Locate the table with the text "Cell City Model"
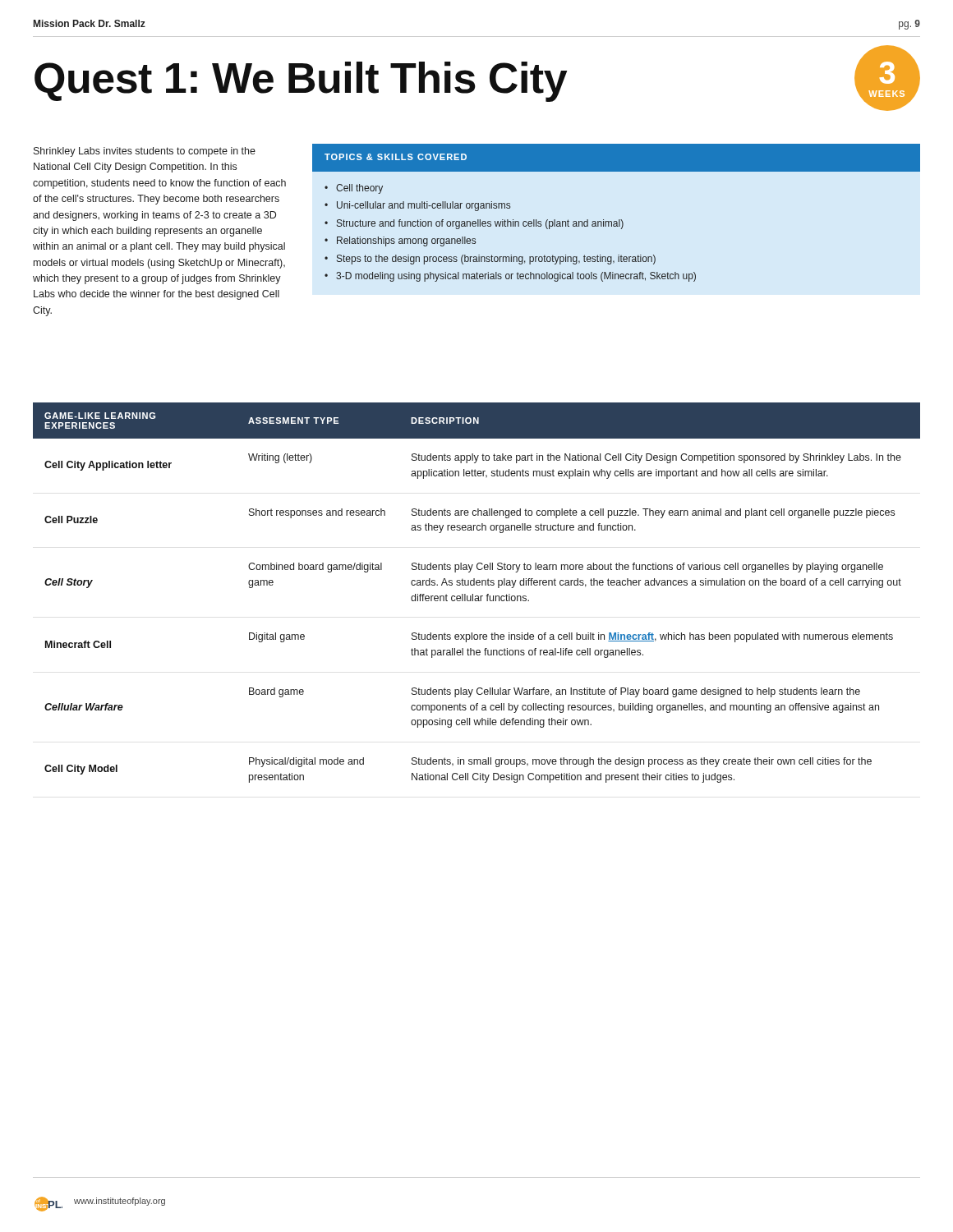 [476, 600]
